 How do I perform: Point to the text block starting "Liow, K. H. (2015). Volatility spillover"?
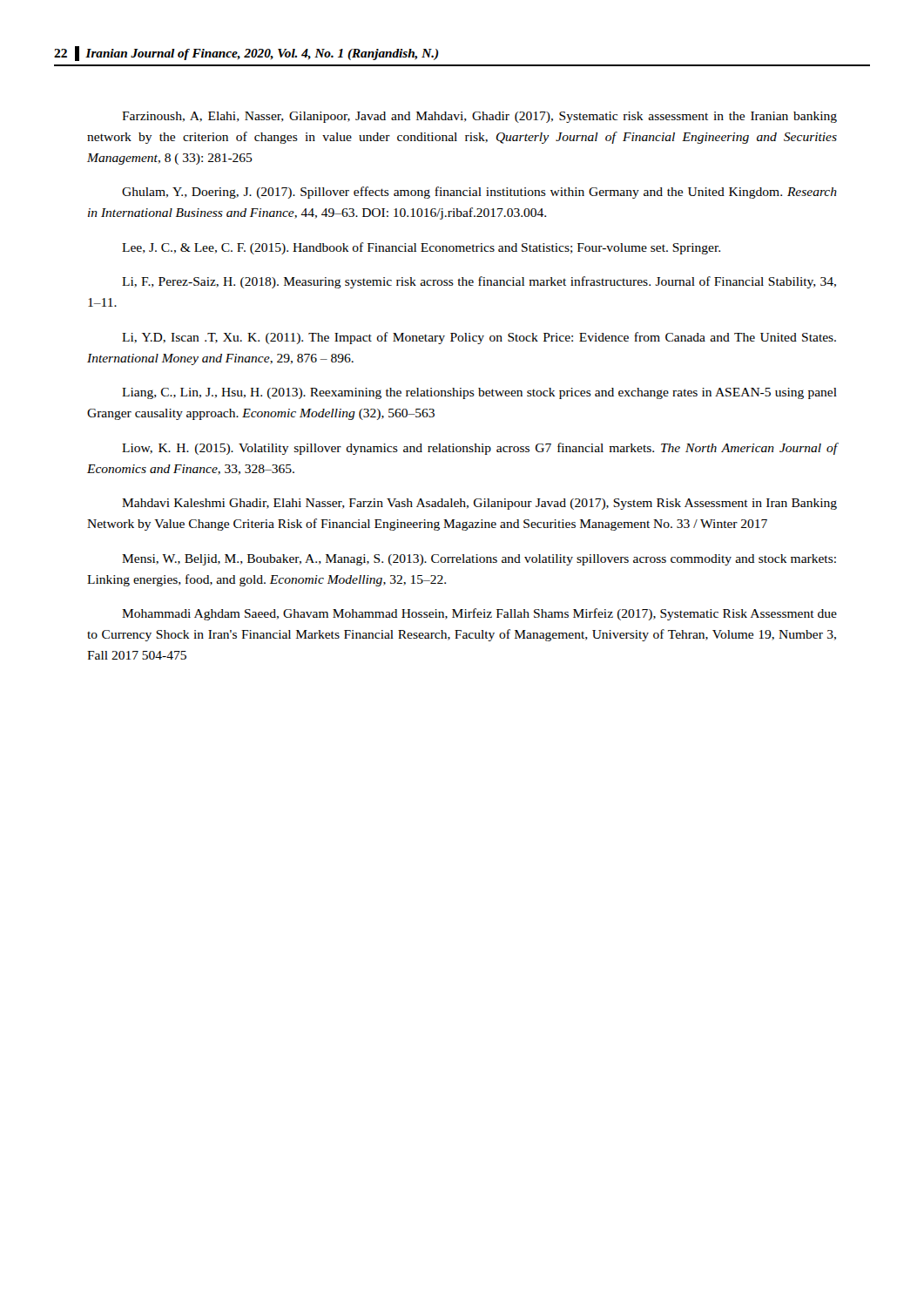(x=462, y=458)
